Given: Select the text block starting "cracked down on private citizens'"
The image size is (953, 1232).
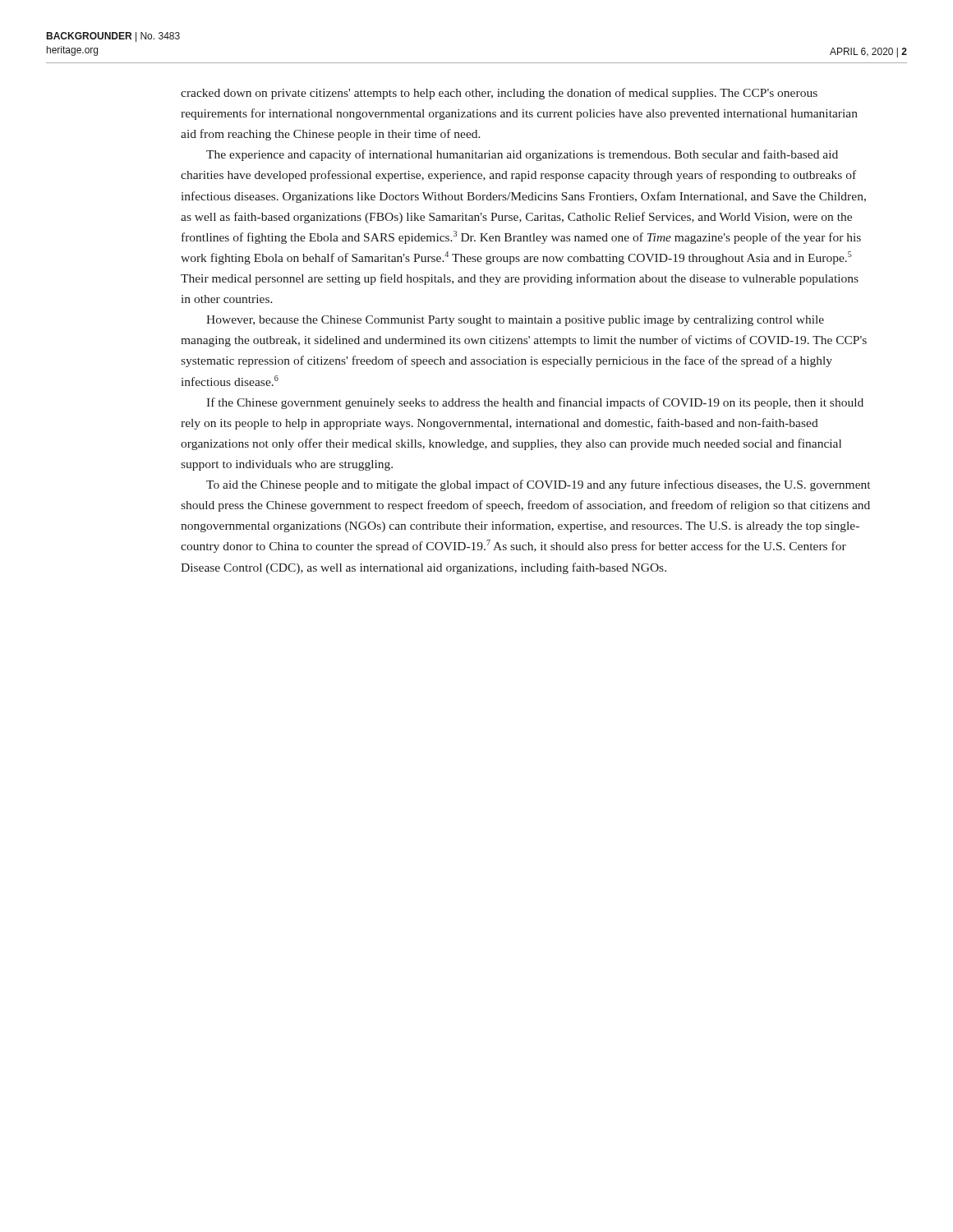Looking at the screenshot, I should click(x=526, y=113).
